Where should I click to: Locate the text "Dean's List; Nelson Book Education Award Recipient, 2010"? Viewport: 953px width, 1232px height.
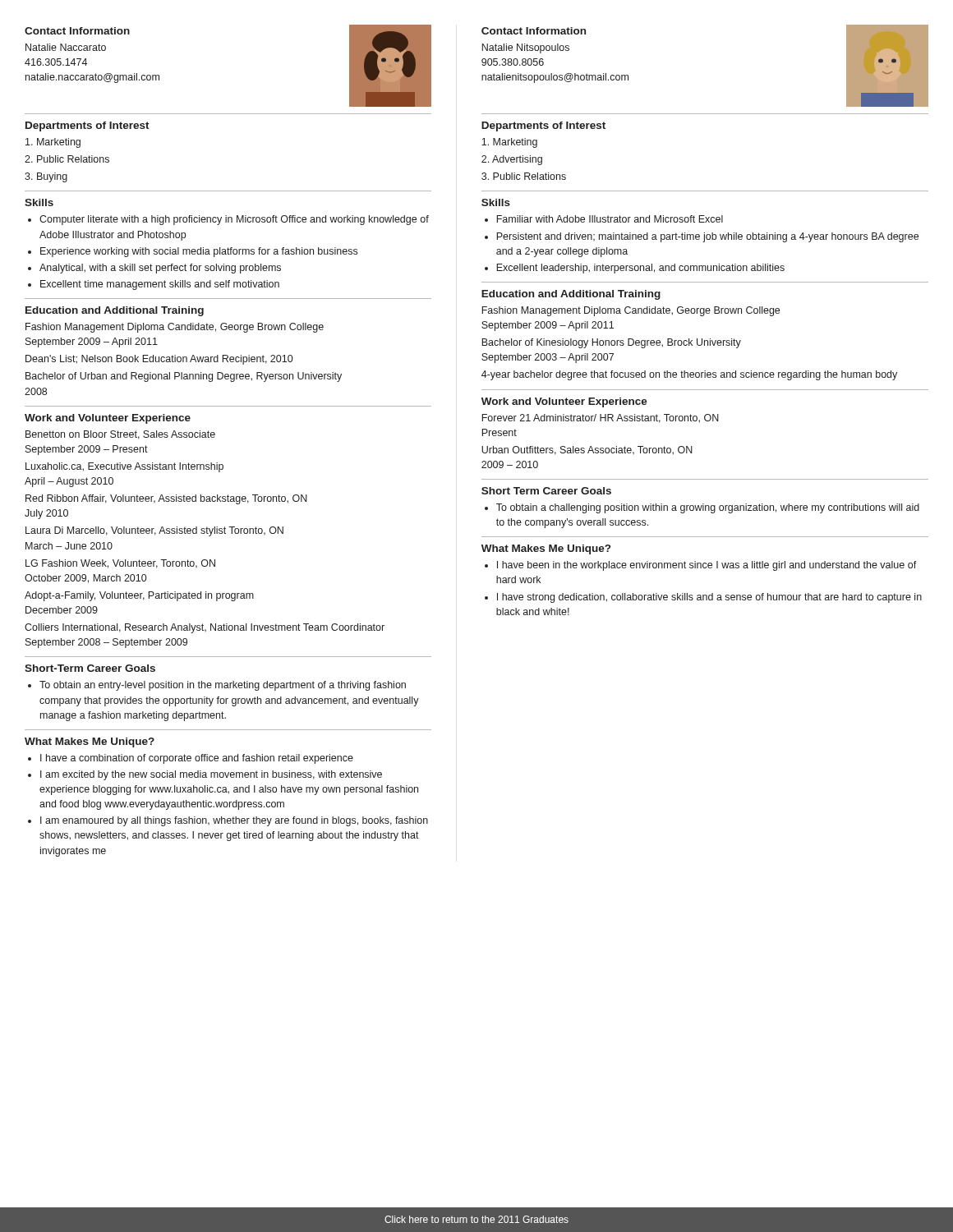click(x=159, y=359)
